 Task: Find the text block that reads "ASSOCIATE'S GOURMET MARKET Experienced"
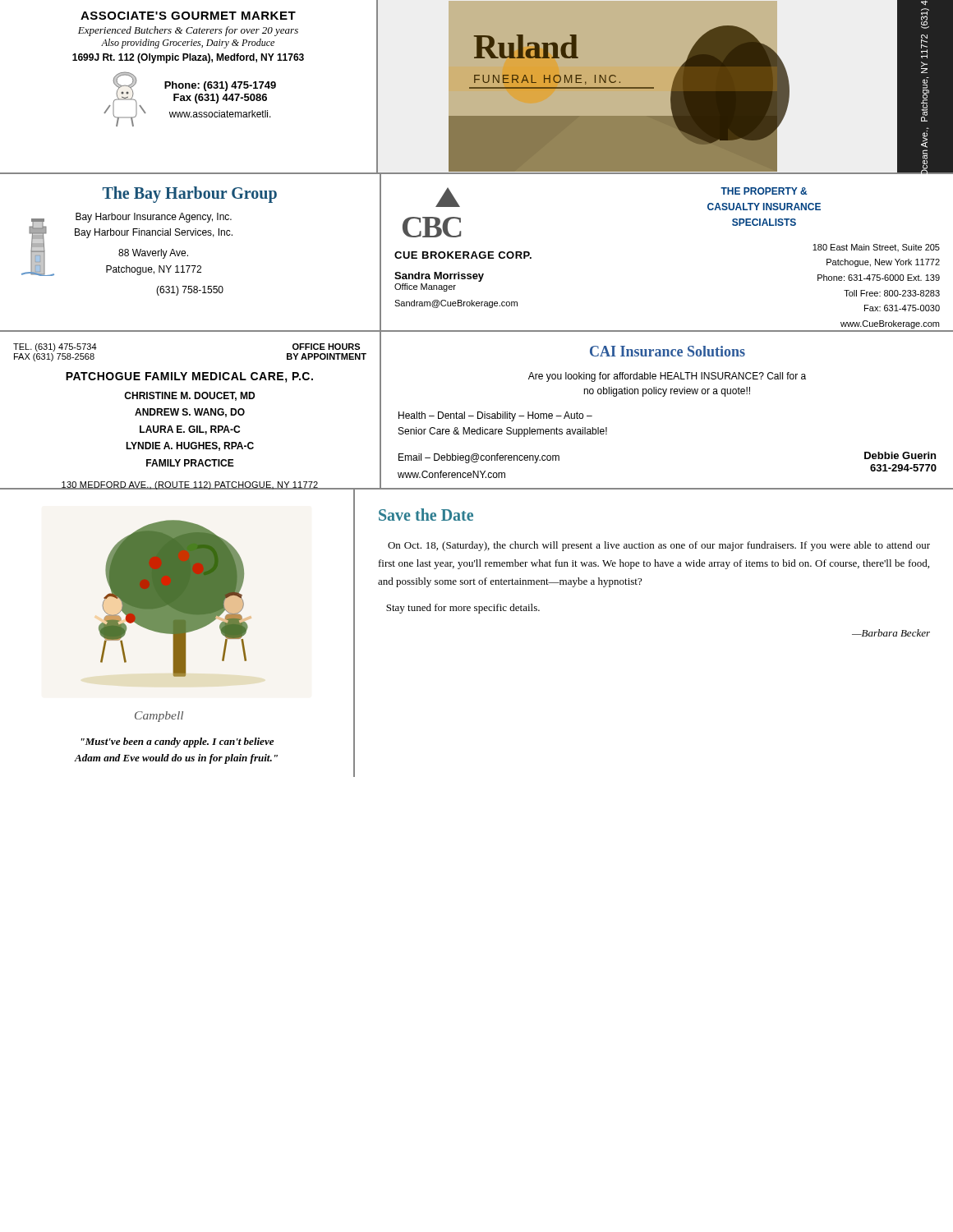click(188, 68)
